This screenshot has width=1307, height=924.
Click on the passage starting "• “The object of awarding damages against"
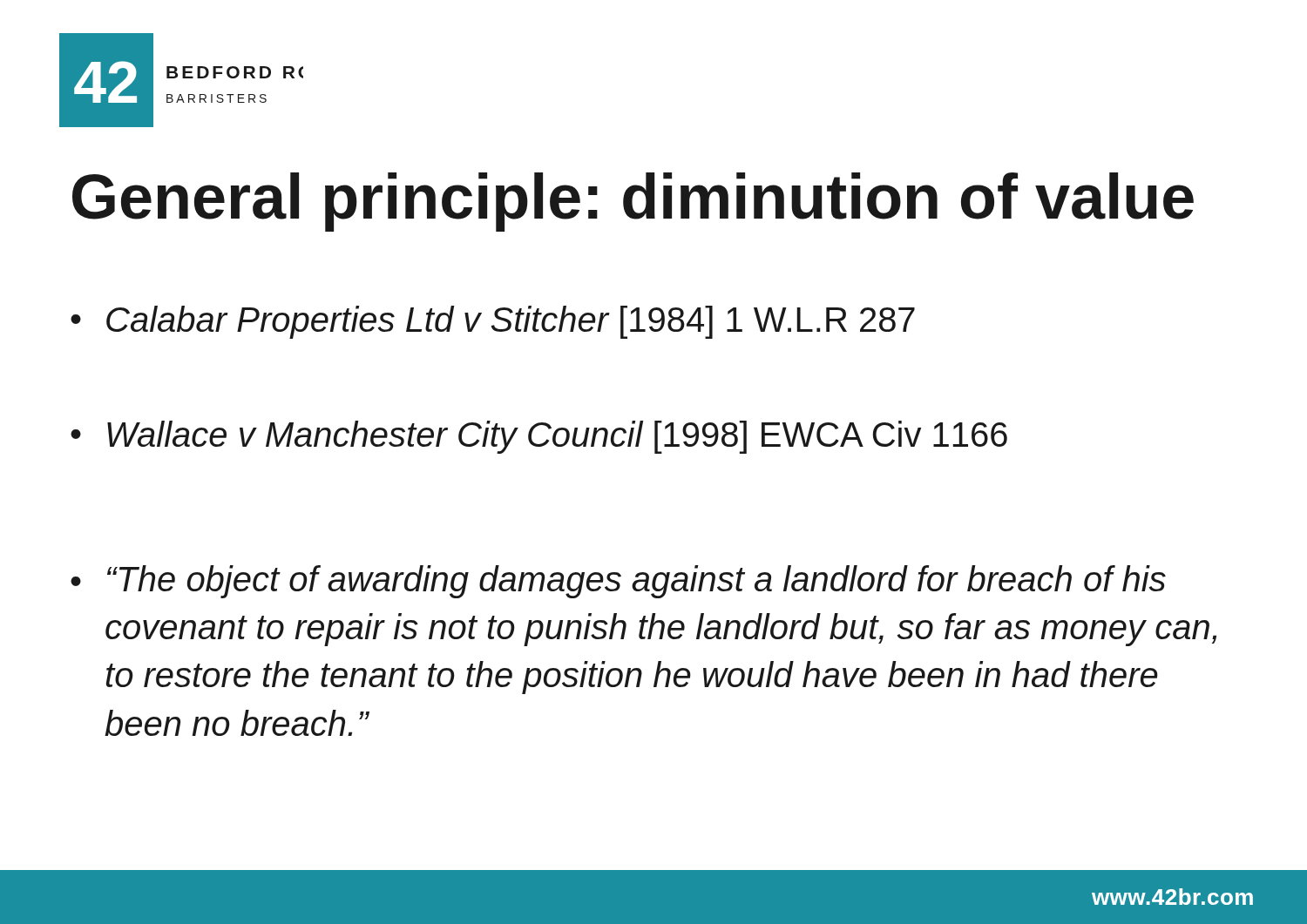click(654, 652)
